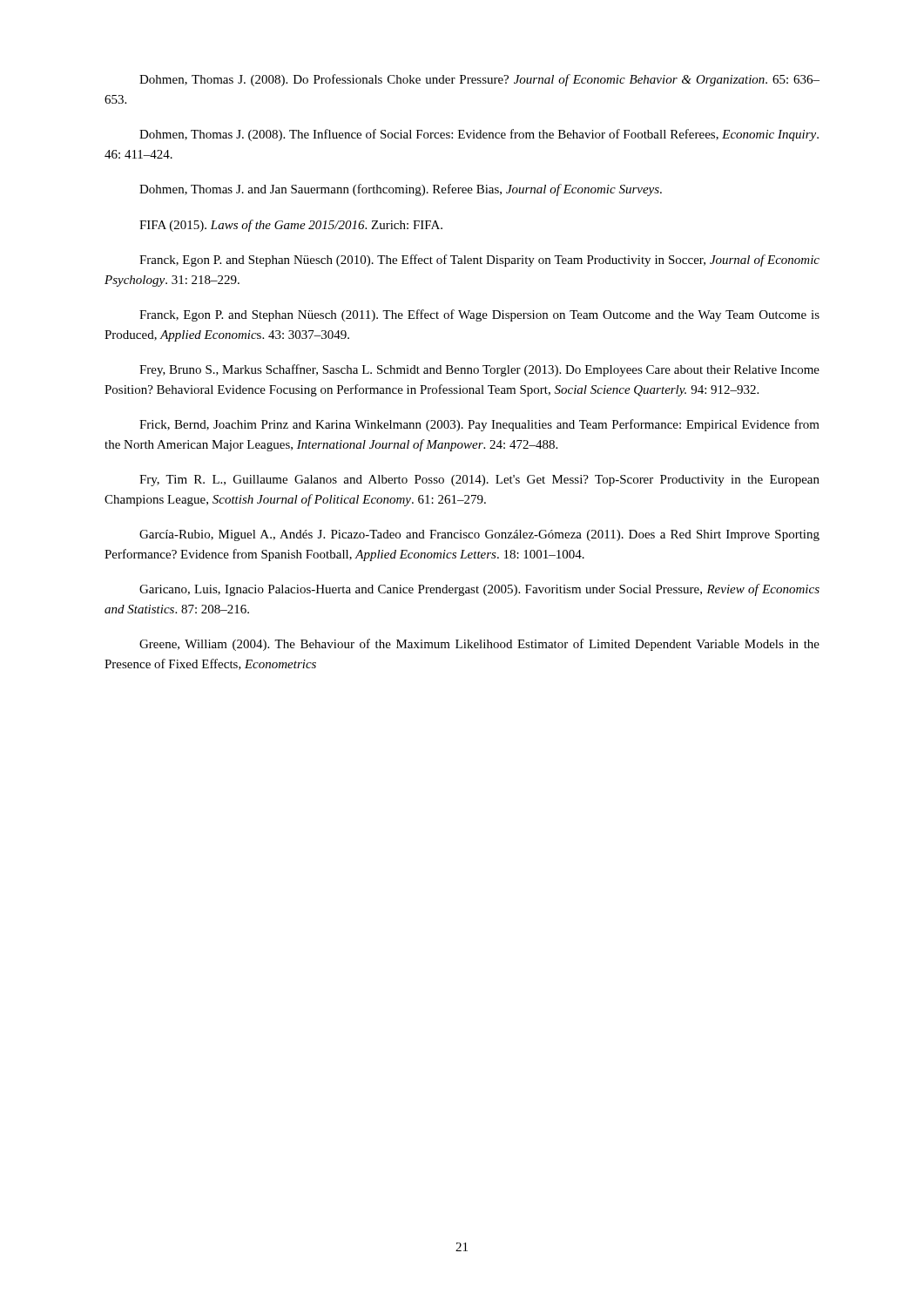Image resolution: width=924 pixels, height=1307 pixels.
Task: Point to the block beginning "FIFA (2015). Laws of the Game 2015/2016."
Action: (291, 224)
